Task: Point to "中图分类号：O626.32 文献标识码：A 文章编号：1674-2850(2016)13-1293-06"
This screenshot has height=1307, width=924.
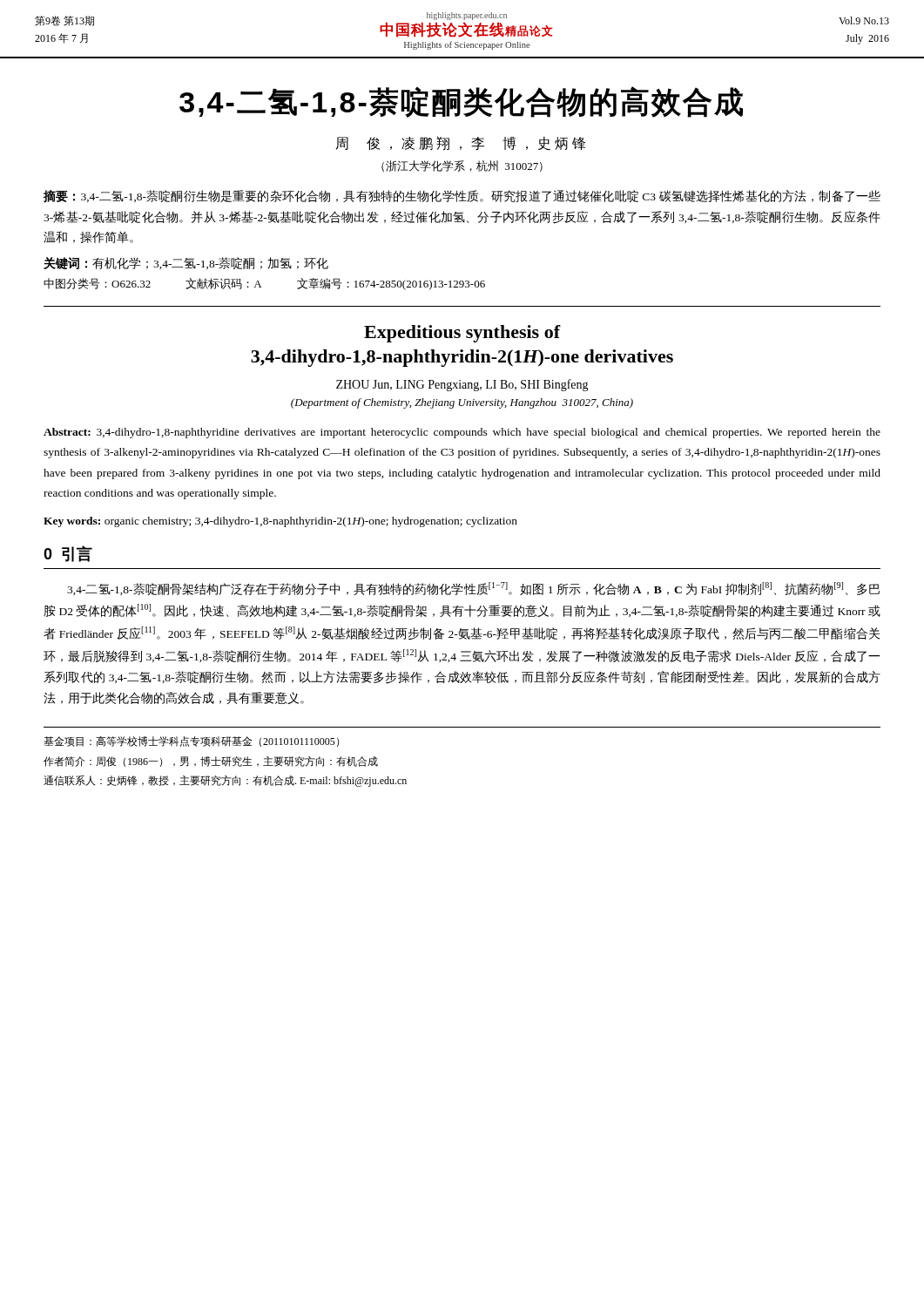Action: 462,284
